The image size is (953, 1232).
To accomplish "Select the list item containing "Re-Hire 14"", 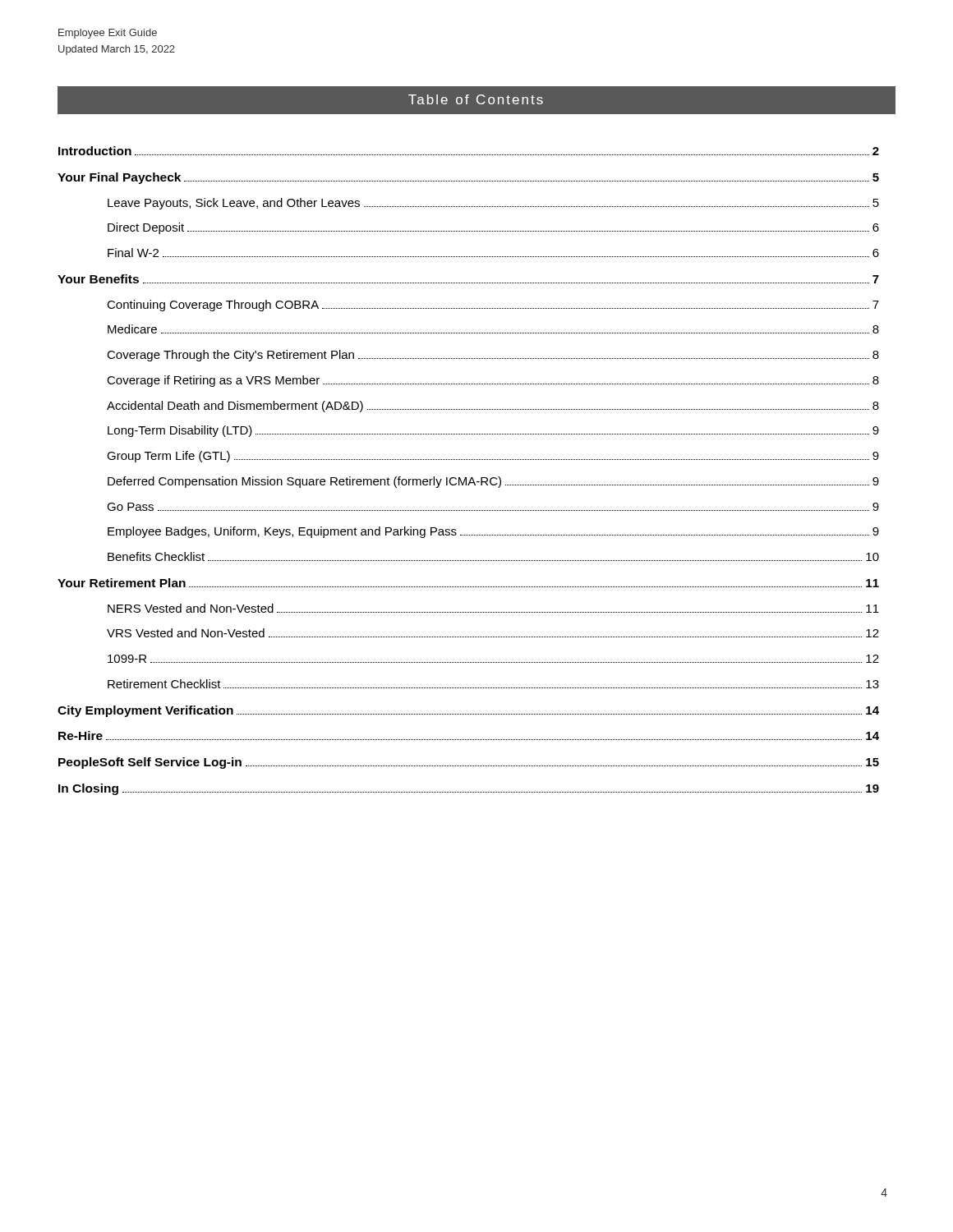I will 468,736.
